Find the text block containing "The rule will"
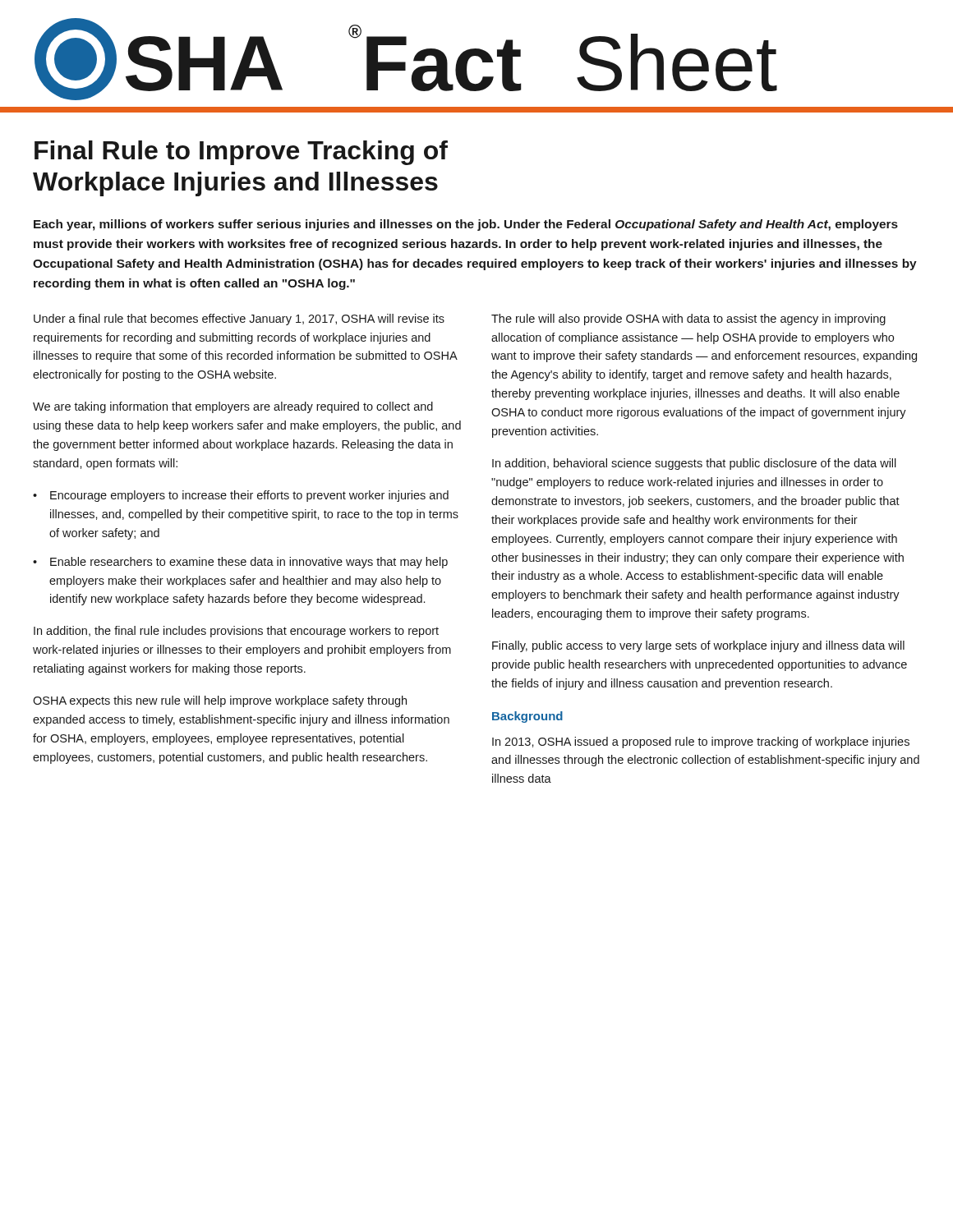953x1232 pixels. click(706, 375)
